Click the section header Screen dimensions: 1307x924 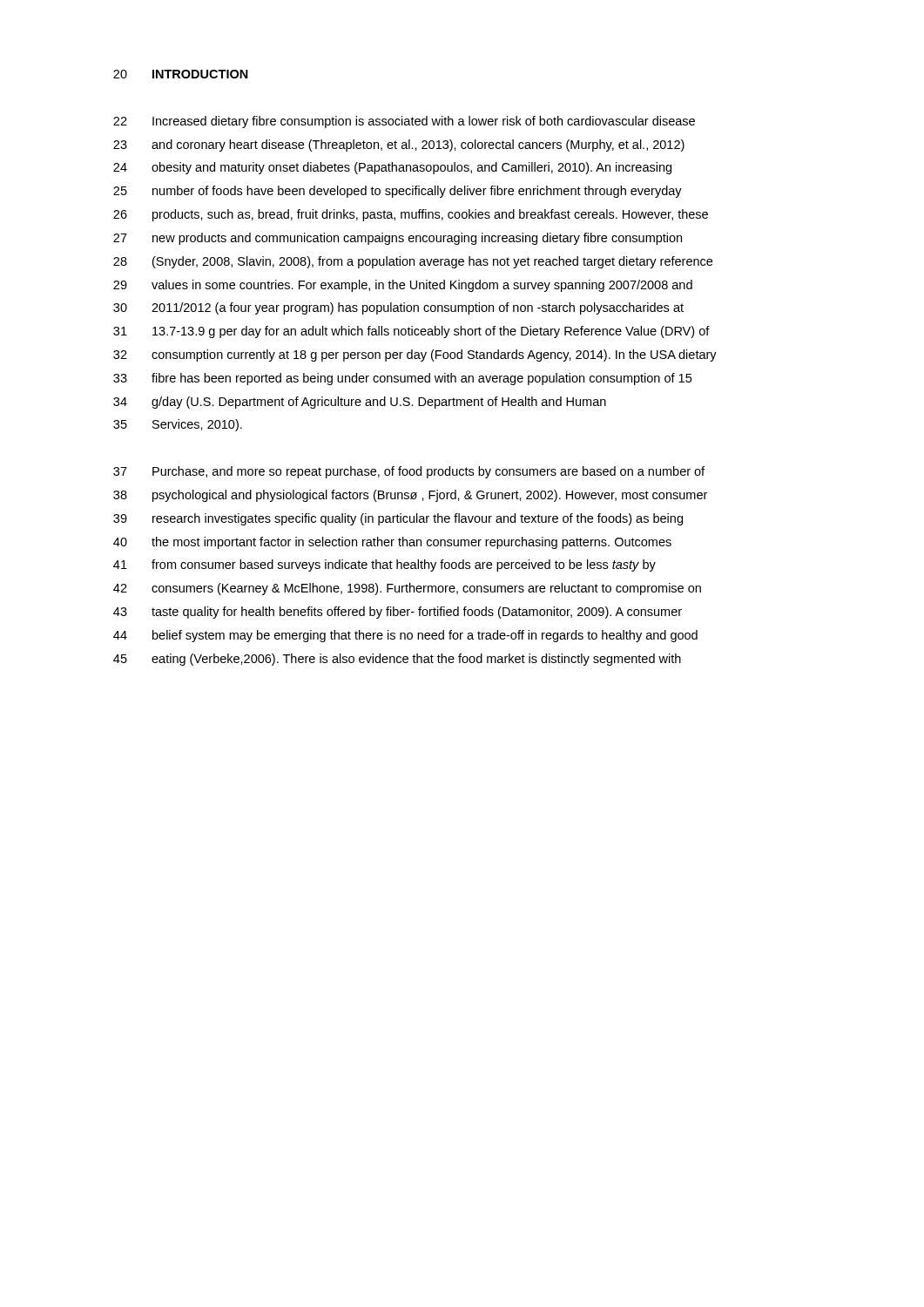(200, 74)
